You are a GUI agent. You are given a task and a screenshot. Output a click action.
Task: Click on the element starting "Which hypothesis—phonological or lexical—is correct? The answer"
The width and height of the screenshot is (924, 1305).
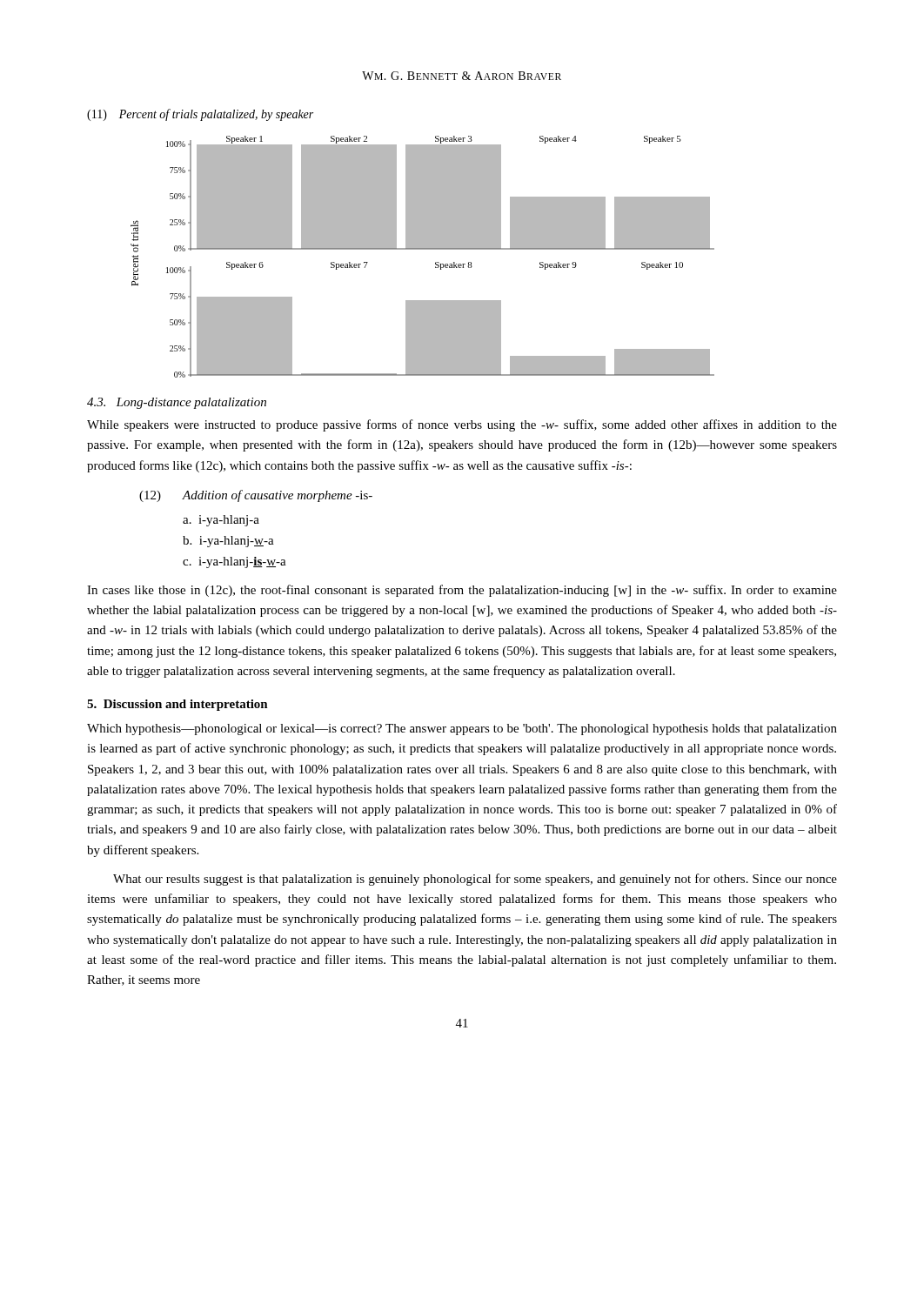(x=462, y=789)
